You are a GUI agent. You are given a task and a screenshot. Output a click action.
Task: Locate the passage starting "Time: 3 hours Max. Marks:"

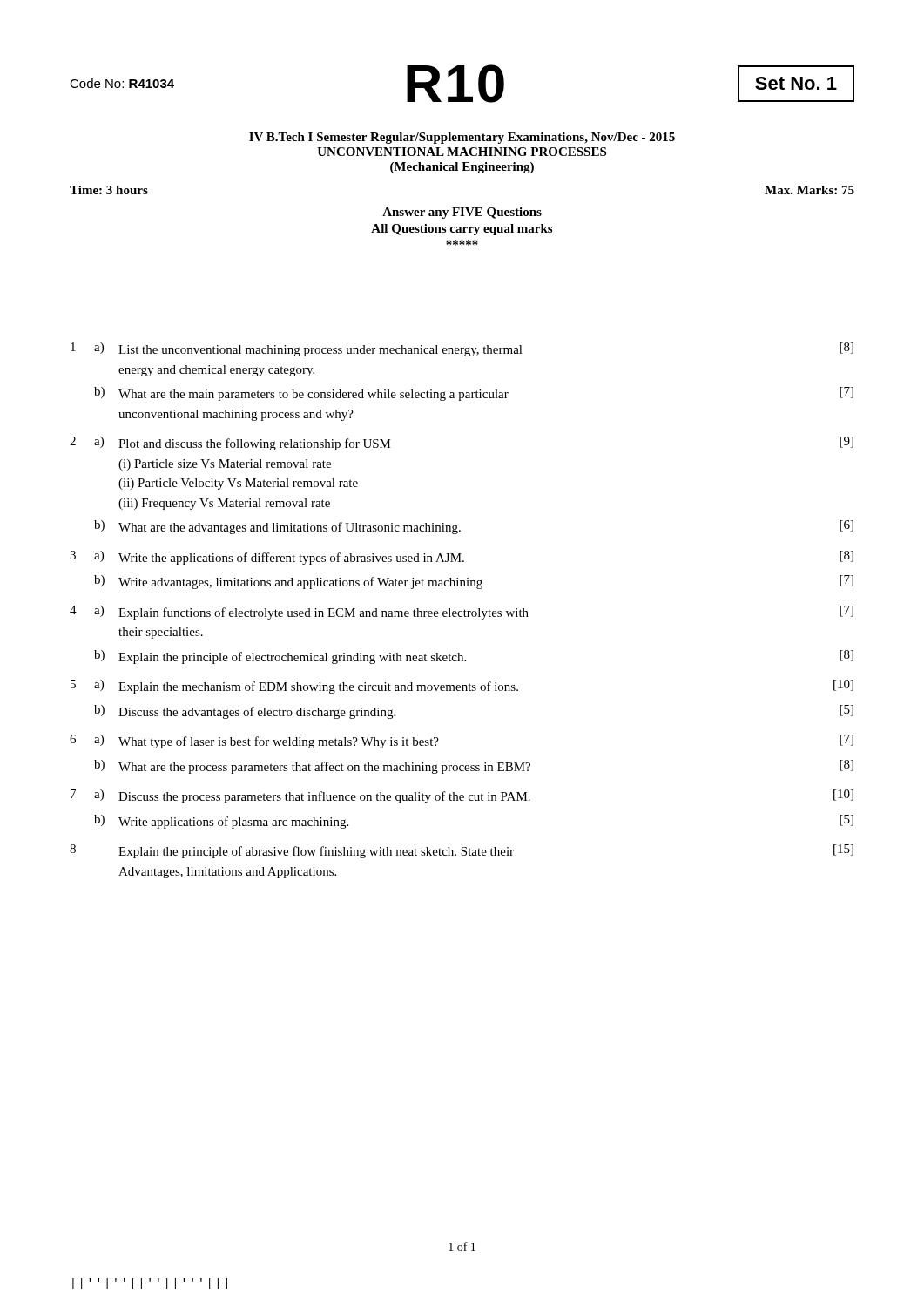(109, 190)
